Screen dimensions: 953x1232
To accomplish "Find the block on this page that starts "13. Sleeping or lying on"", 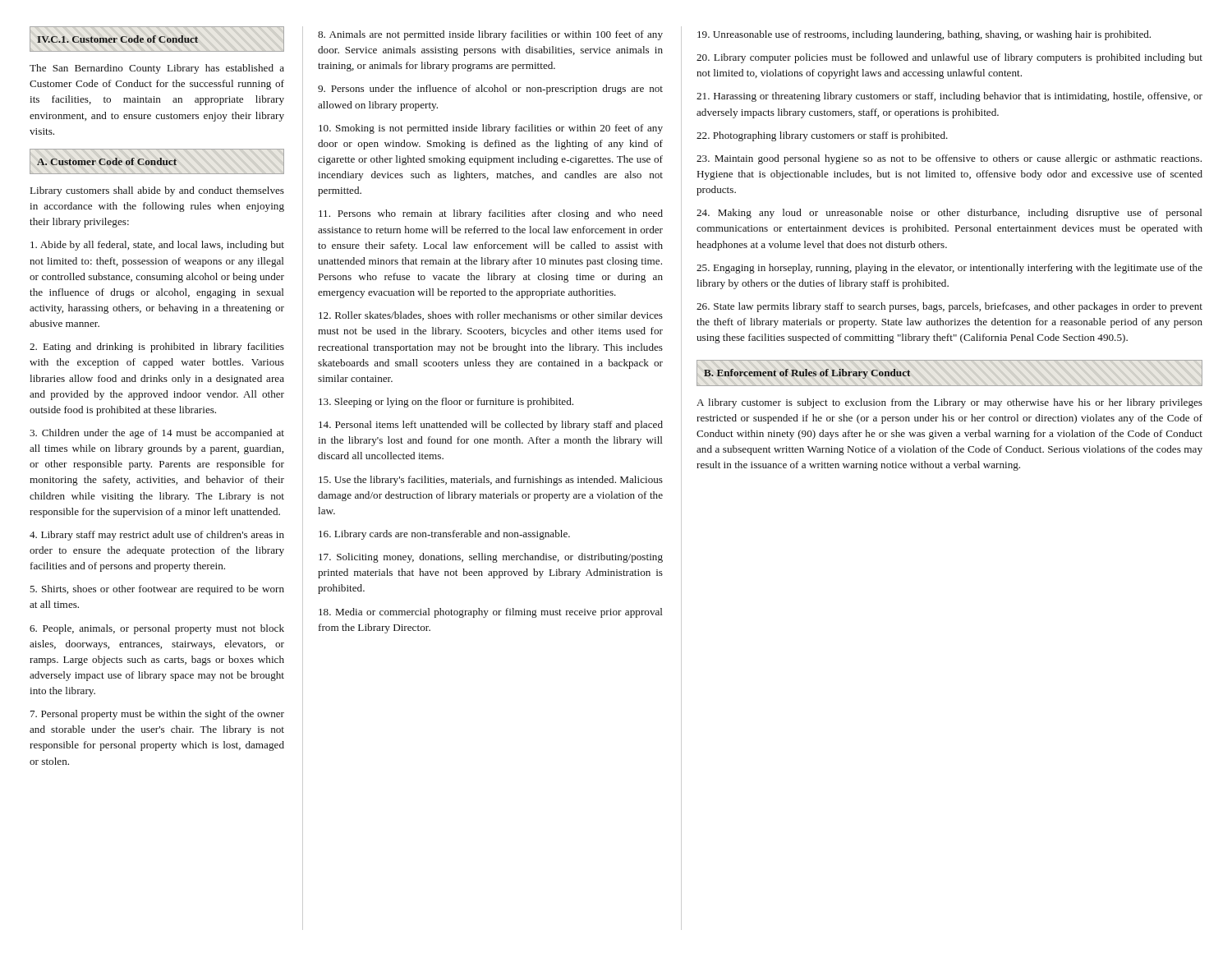I will (490, 401).
